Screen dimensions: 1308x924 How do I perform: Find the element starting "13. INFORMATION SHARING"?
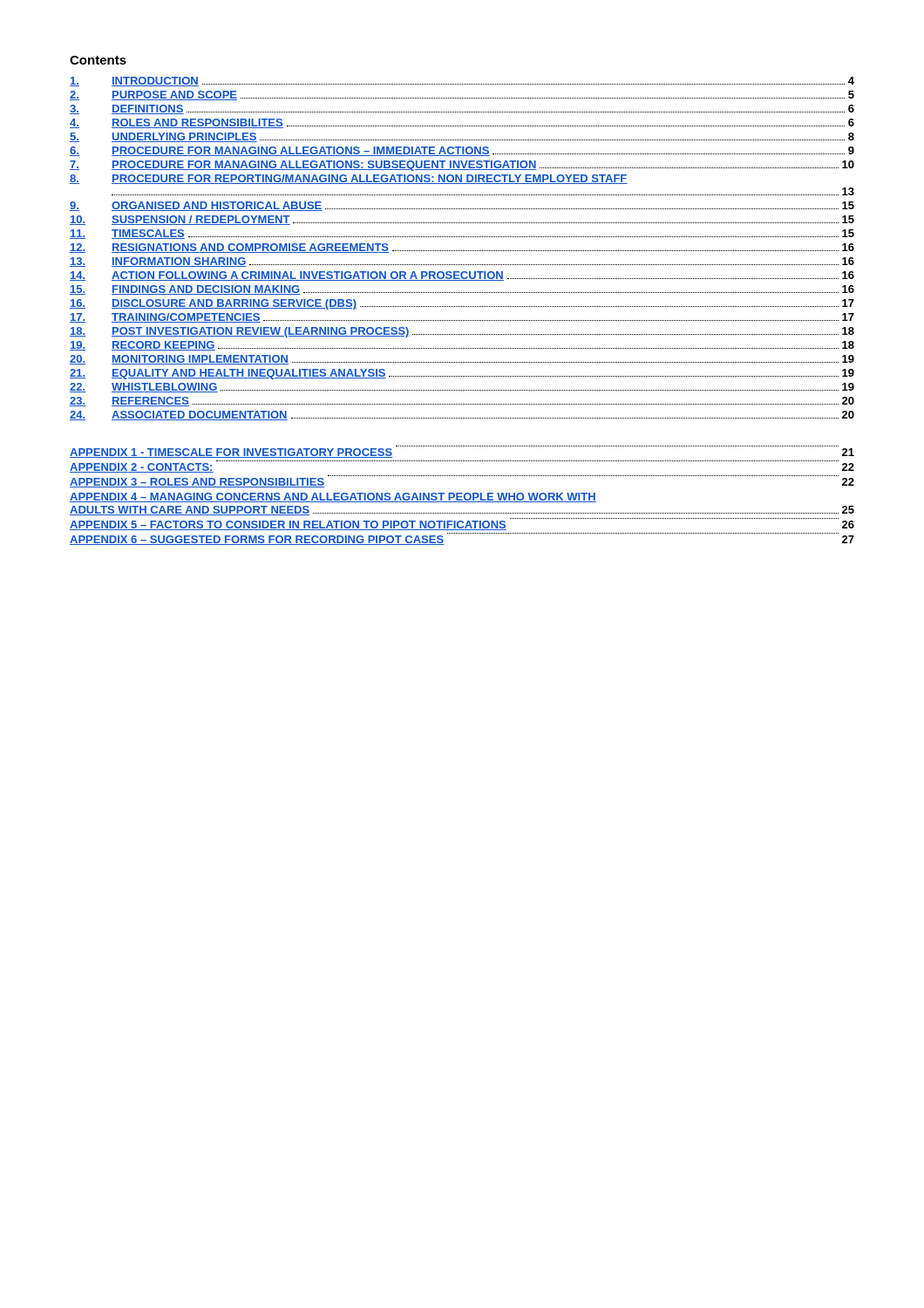[462, 261]
